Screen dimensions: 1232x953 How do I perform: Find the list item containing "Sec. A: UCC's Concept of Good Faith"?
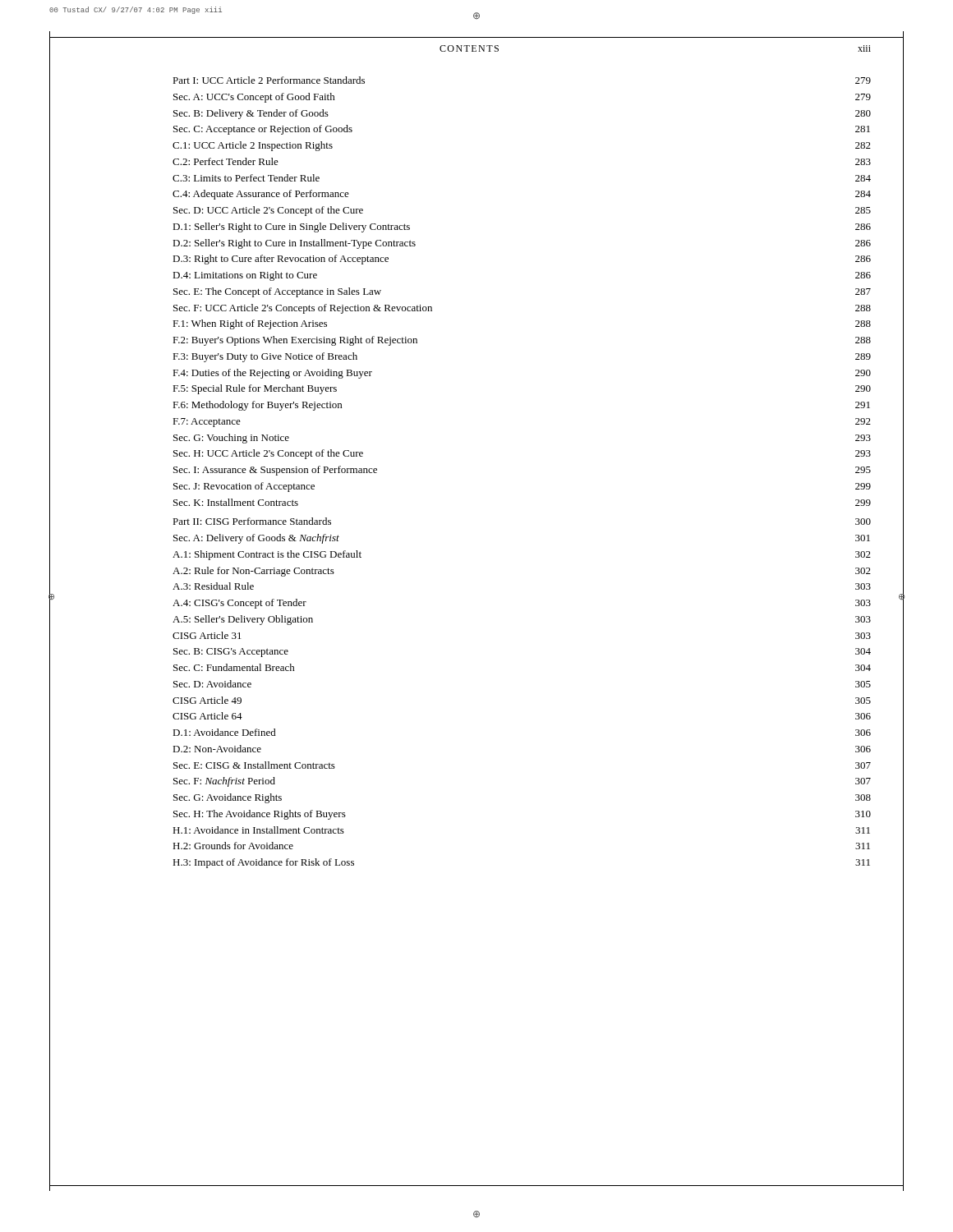coord(251,97)
